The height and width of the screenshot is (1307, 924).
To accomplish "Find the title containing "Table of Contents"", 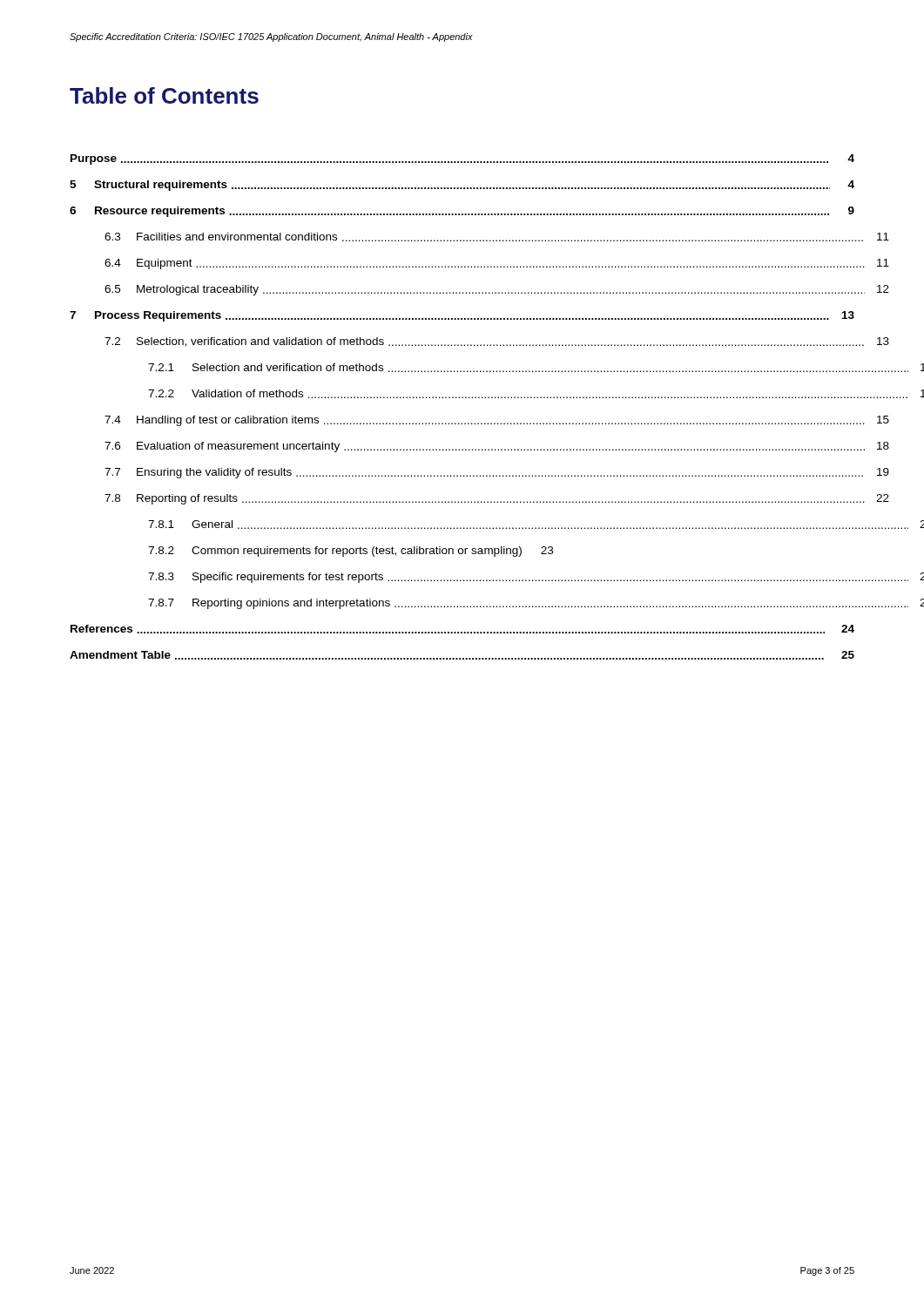I will tap(164, 96).
